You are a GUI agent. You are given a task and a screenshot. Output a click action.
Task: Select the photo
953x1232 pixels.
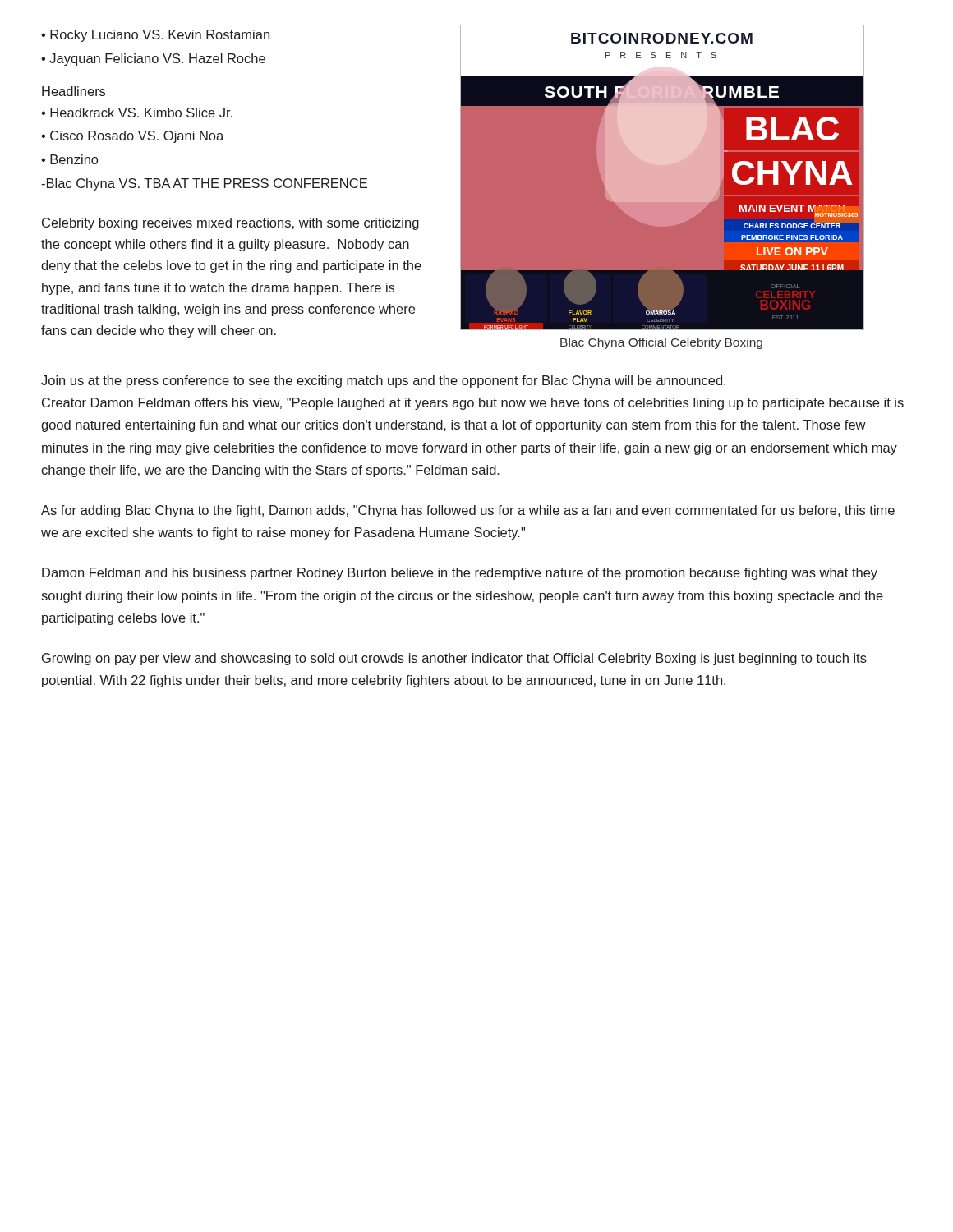click(x=661, y=187)
